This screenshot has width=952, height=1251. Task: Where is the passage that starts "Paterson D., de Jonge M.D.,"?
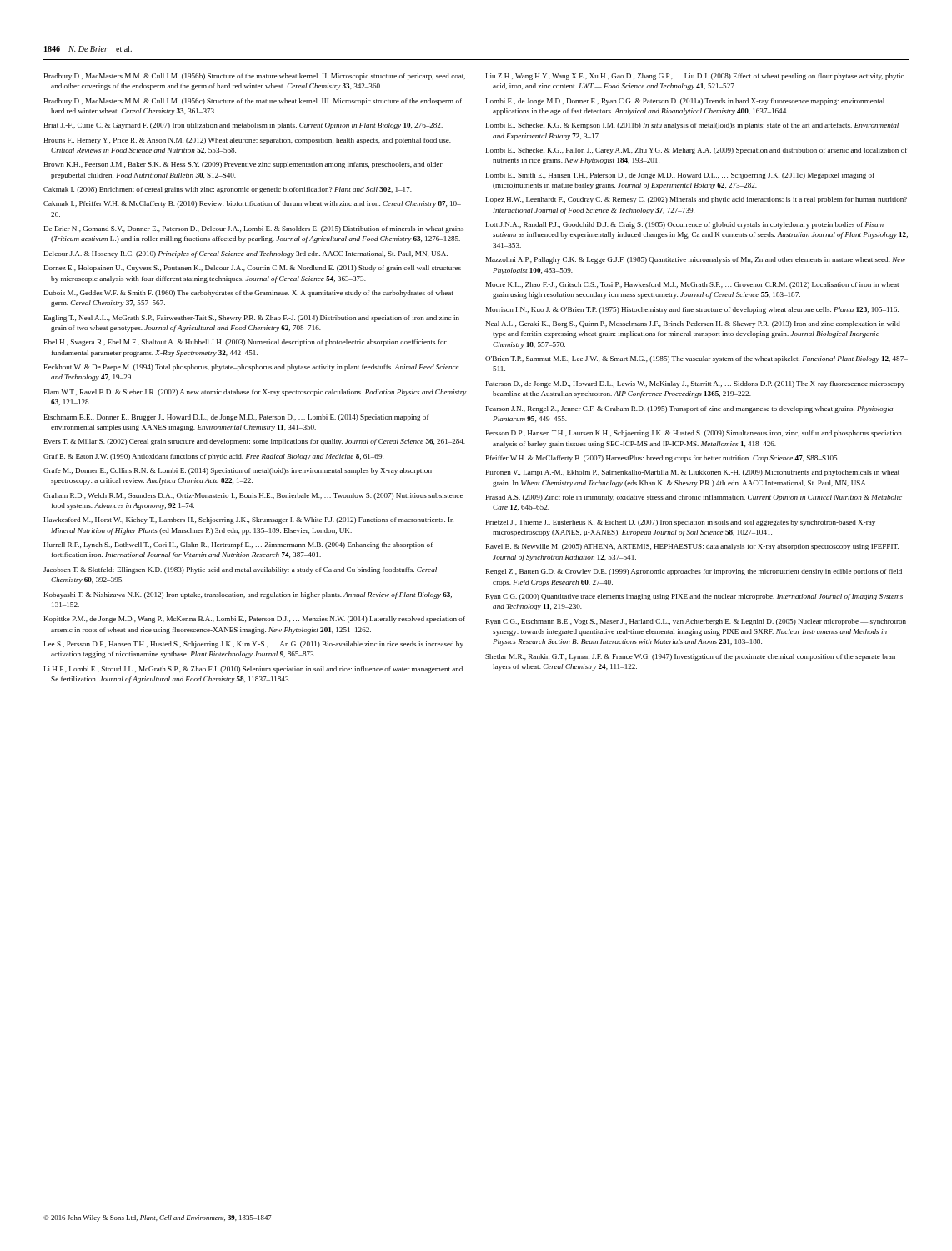[695, 389]
